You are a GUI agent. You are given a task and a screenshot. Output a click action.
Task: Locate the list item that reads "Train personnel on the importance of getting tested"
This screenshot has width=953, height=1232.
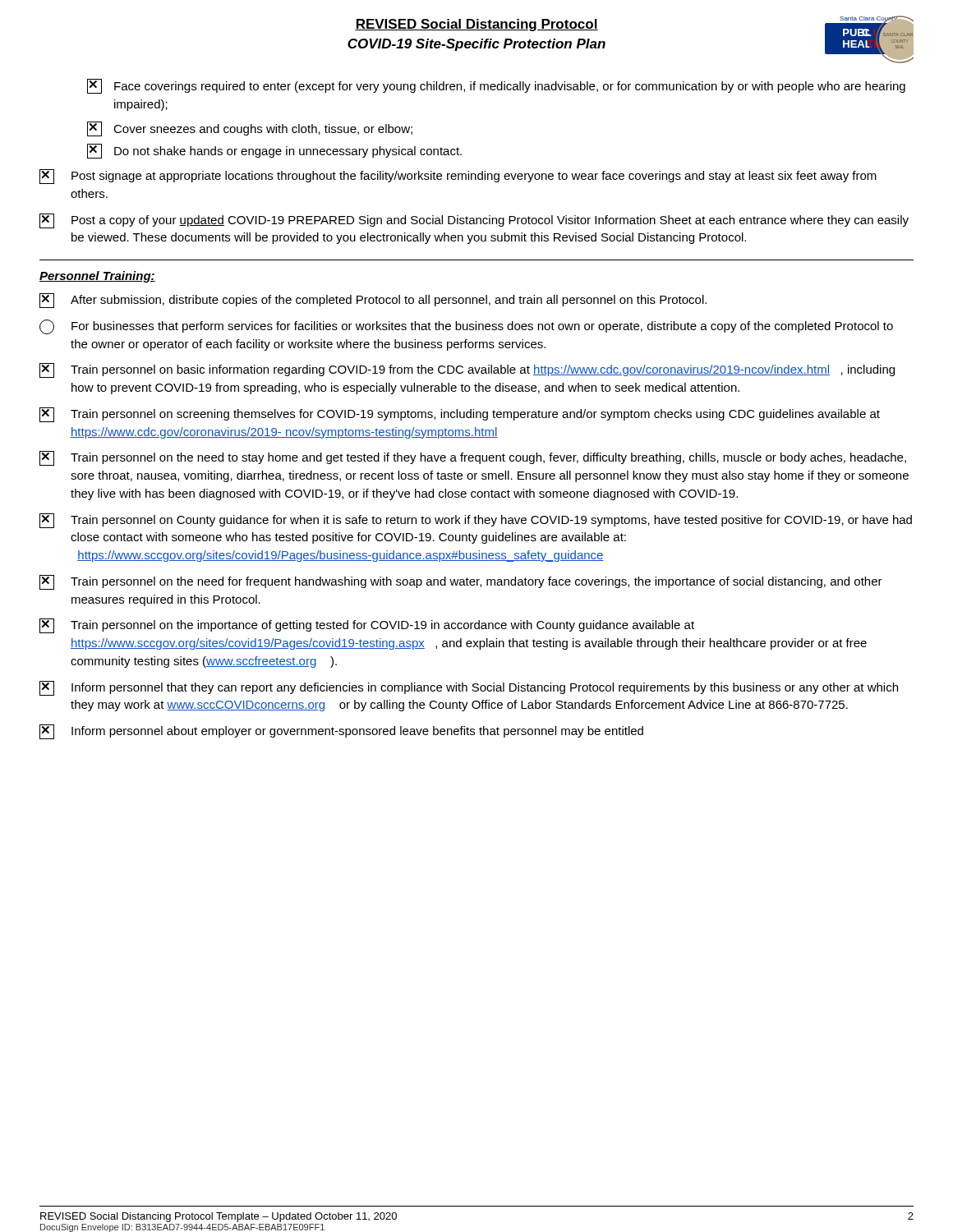click(x=476, y=643)
